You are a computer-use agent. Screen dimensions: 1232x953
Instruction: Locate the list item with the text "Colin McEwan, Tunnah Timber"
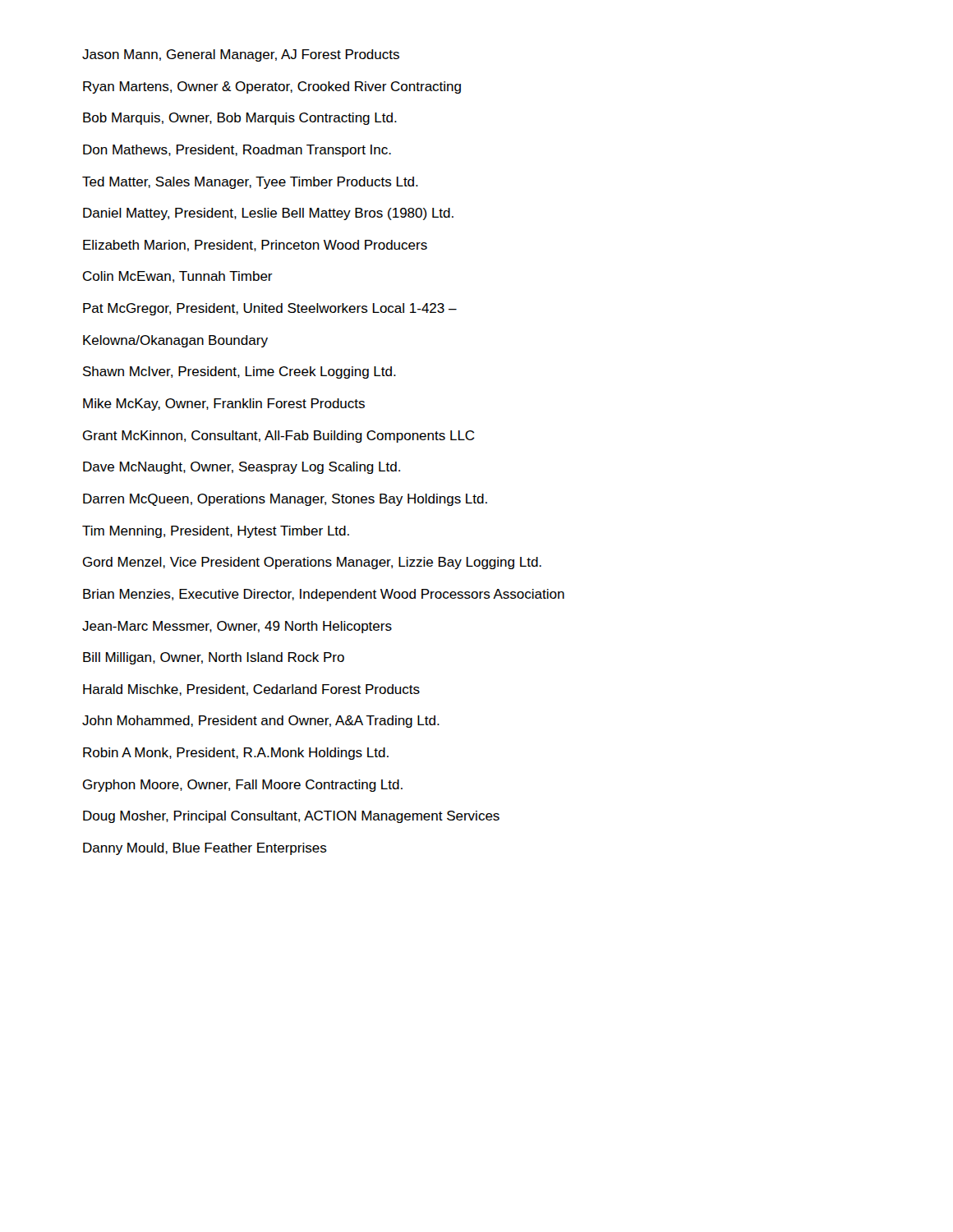[x=177, y=277]
